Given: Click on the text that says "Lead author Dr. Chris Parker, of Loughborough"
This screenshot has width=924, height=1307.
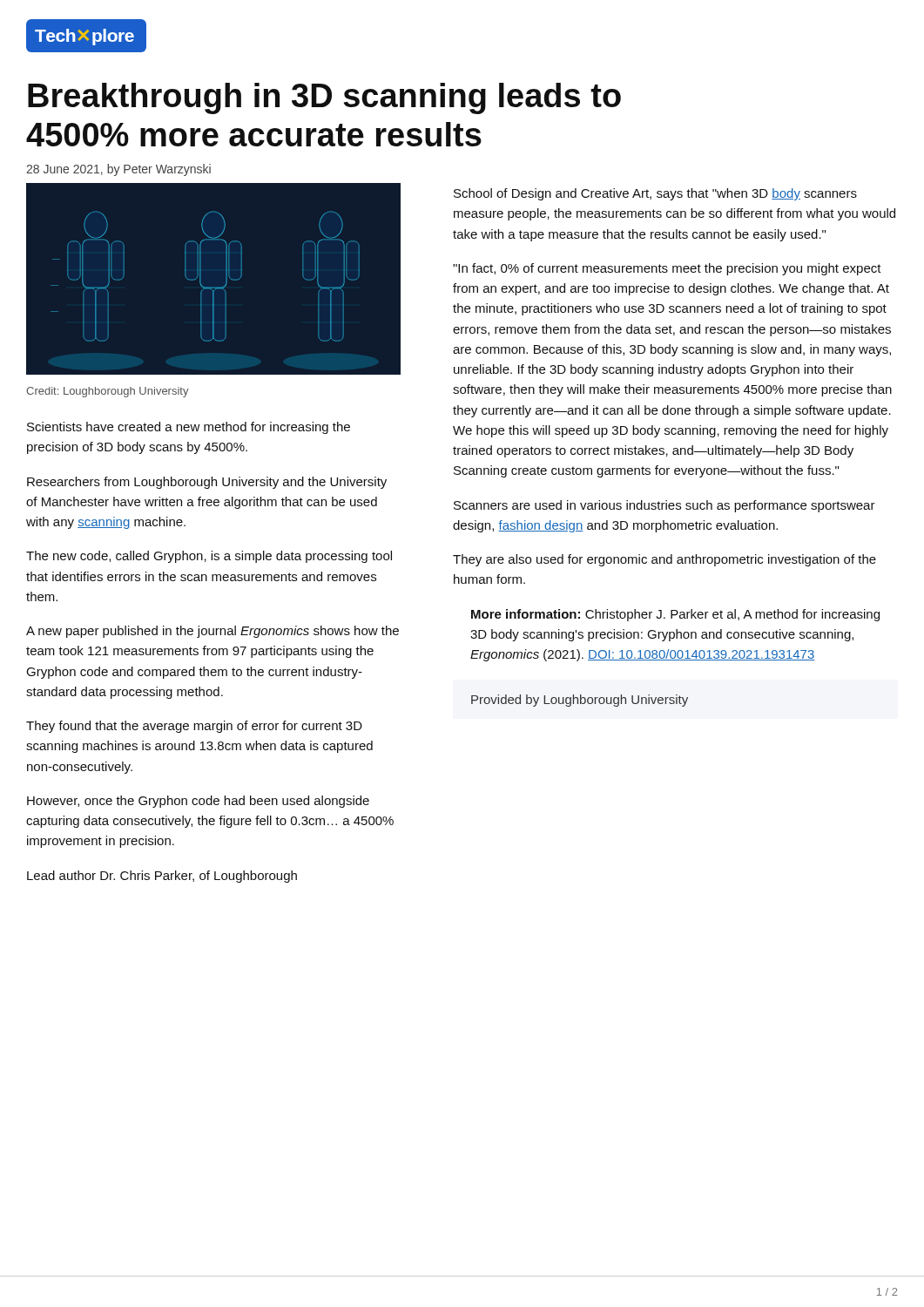Looking at the screenshot, I should coord(162,875).
